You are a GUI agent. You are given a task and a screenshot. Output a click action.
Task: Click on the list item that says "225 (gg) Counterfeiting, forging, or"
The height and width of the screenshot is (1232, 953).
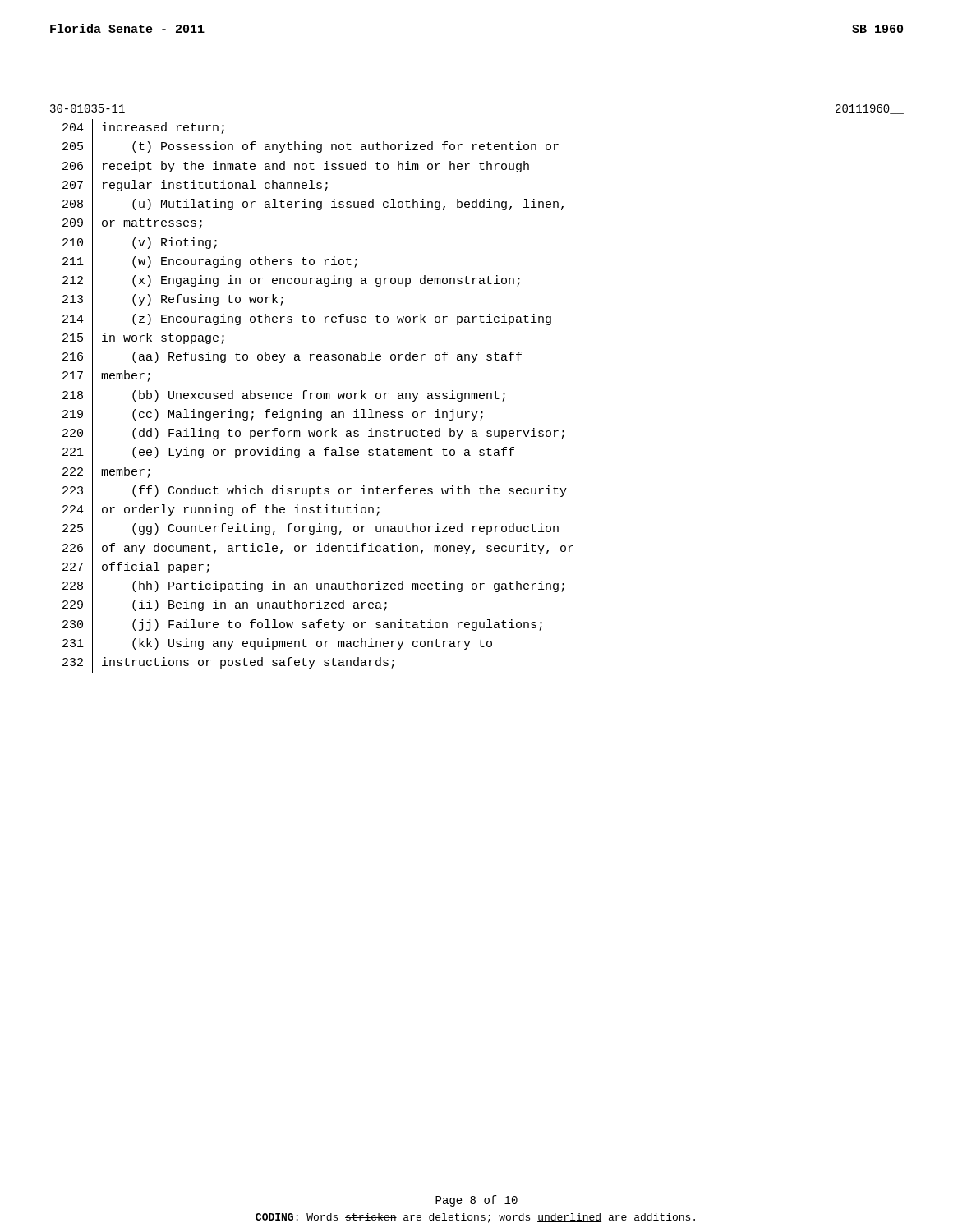[x=476, y=530]
